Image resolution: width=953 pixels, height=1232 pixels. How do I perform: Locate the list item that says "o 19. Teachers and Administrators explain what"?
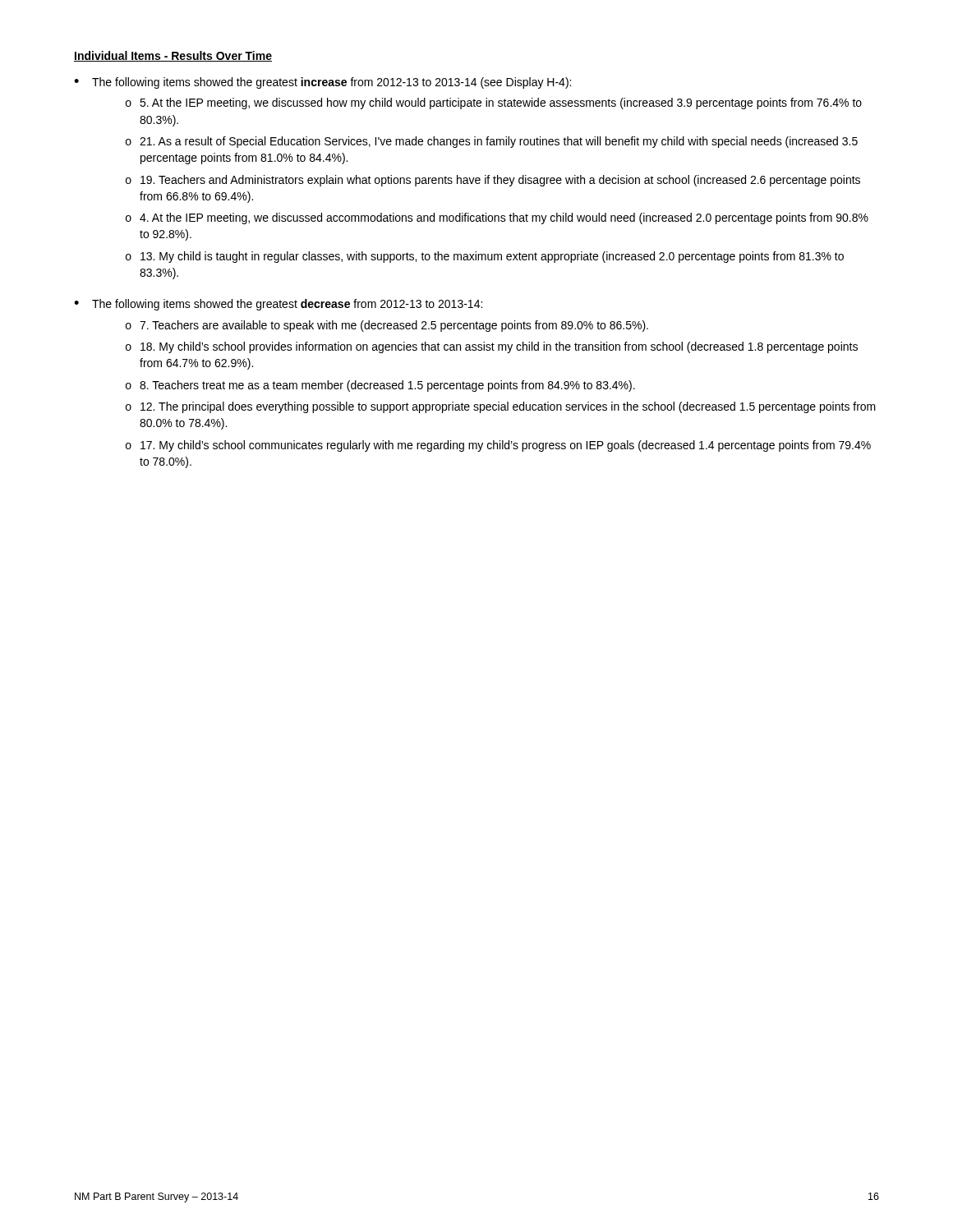489,188
